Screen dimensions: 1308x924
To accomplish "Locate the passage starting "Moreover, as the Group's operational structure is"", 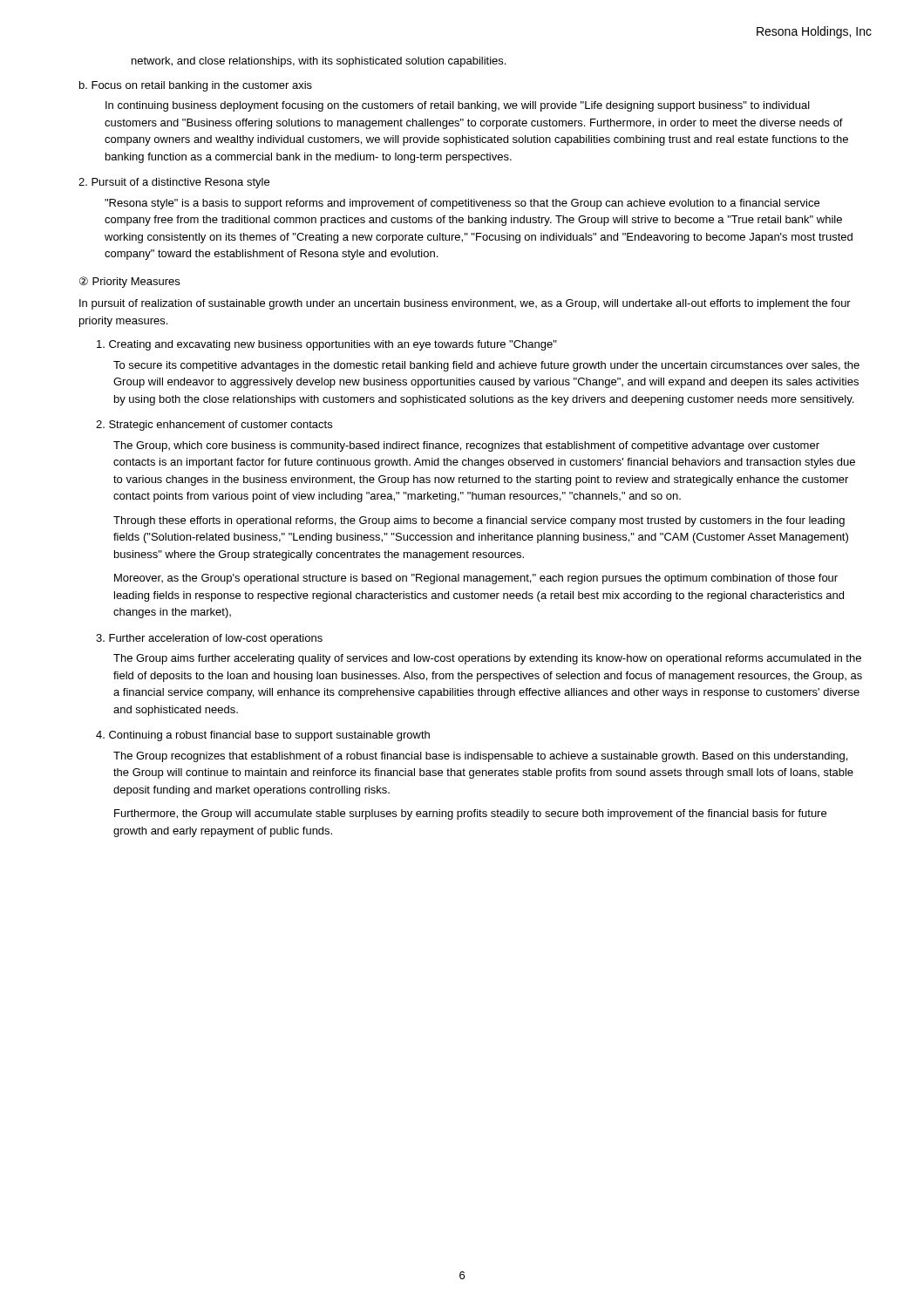I will click(x=479, y=595).
